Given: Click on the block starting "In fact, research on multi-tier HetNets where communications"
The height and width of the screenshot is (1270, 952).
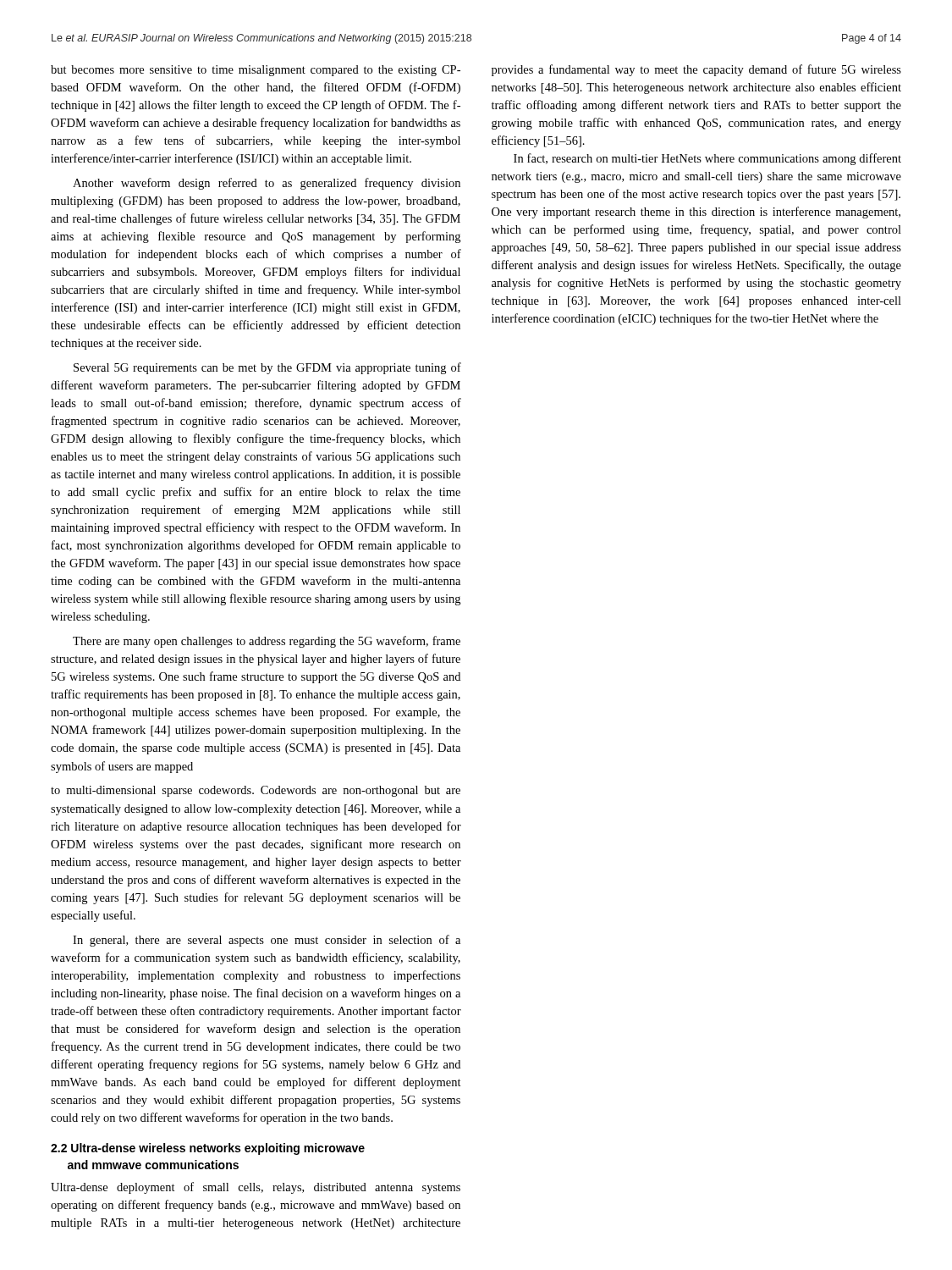Looking at the screenshot, I should point(696,239).
